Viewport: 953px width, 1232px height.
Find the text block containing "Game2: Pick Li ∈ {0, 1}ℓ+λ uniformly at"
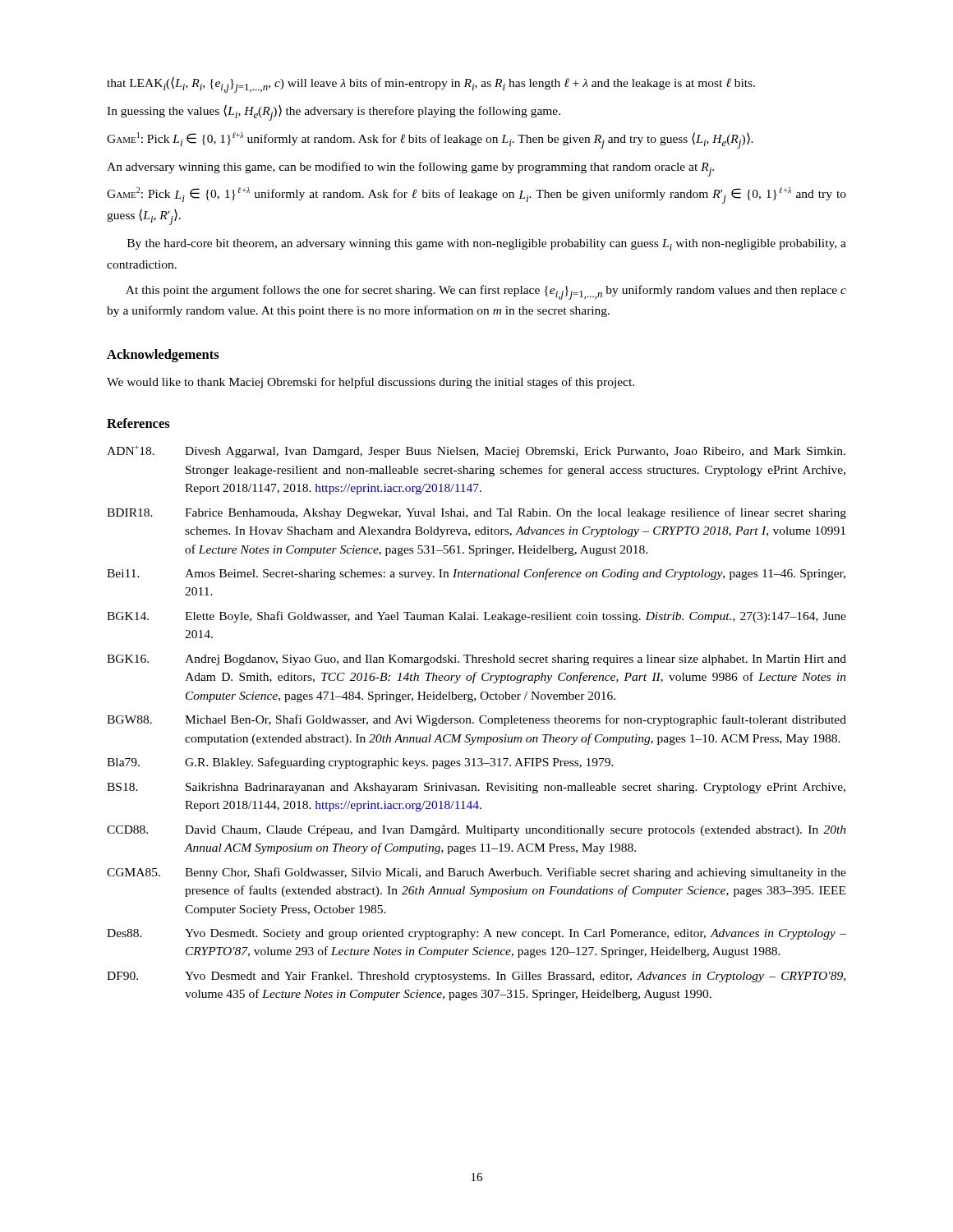click(x=476, y=206)
